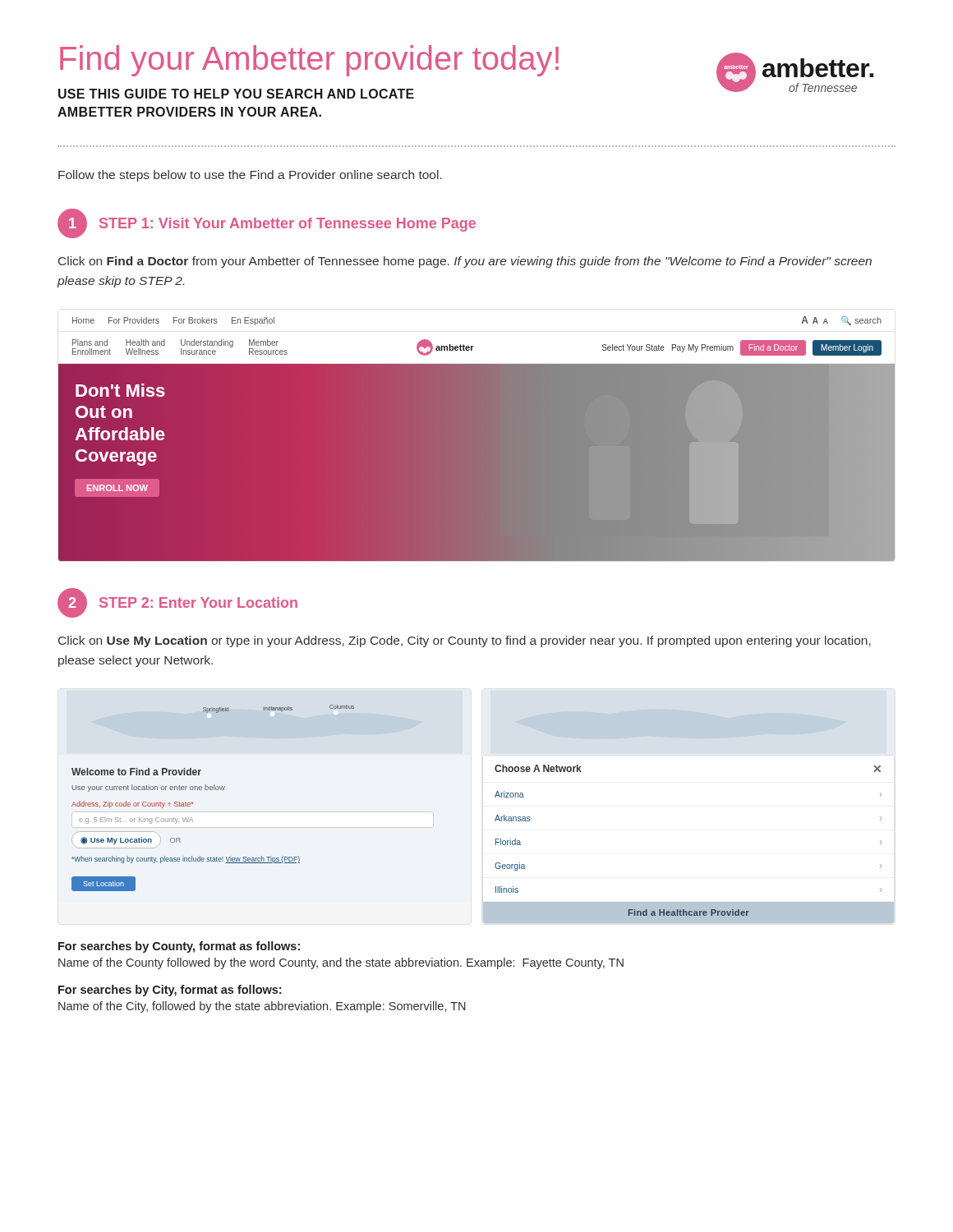Image resolution: width=953 pixels, height=1232 pixels.
Task: Locate the logo
Action: tap(805, 71)
